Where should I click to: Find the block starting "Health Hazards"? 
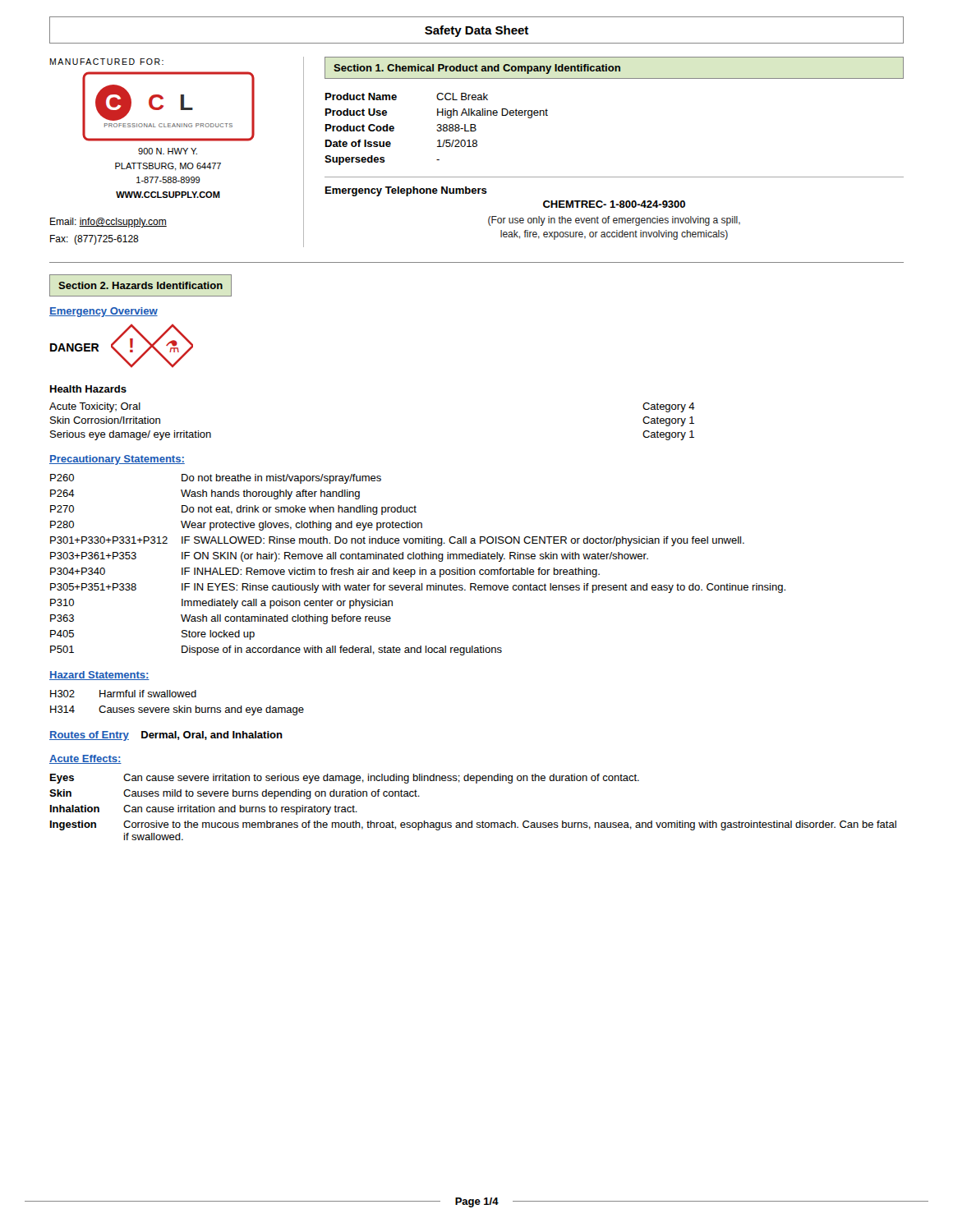pos(88,389)
